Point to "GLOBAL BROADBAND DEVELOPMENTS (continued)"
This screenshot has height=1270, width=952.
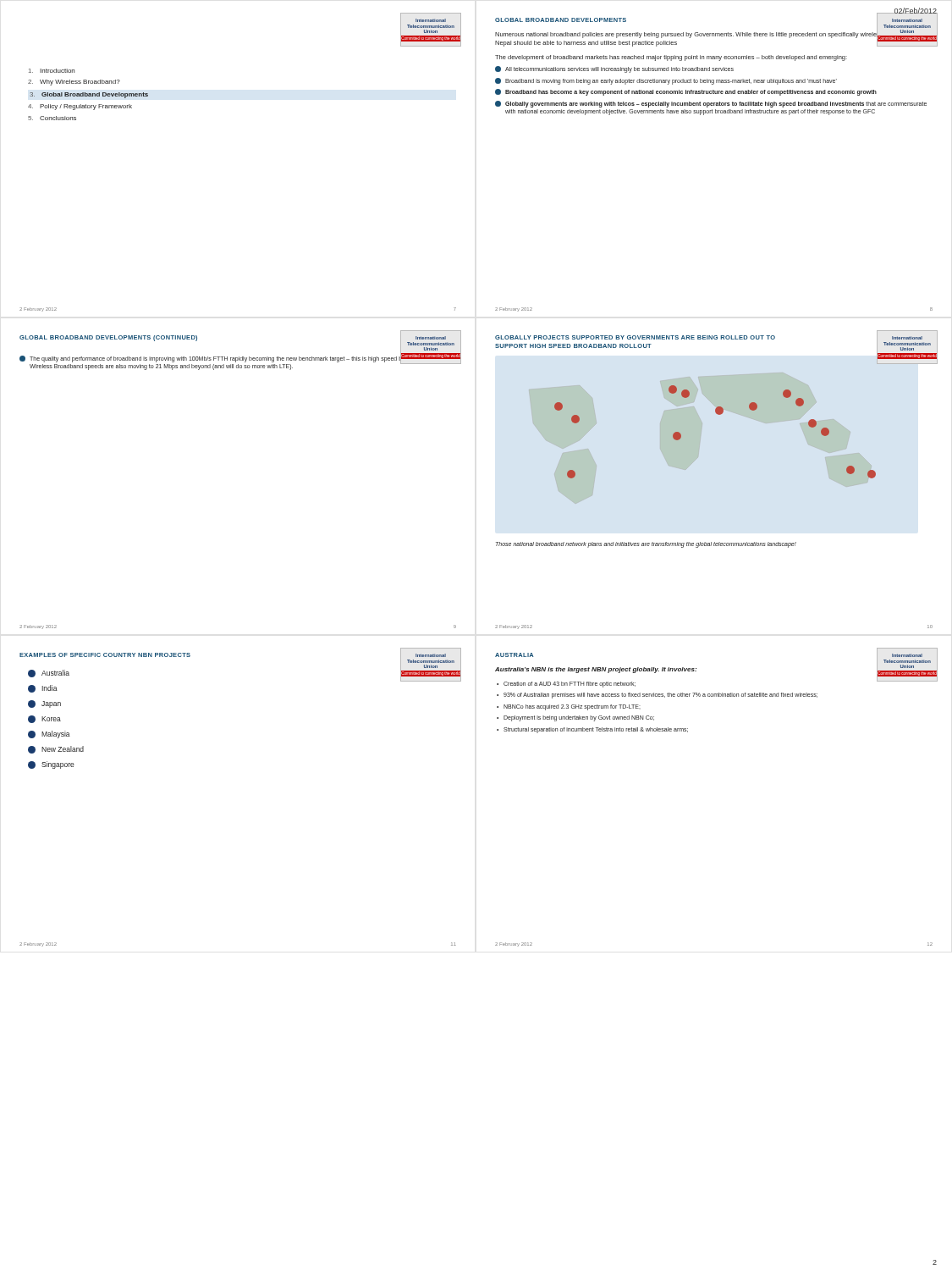(105, 337)
